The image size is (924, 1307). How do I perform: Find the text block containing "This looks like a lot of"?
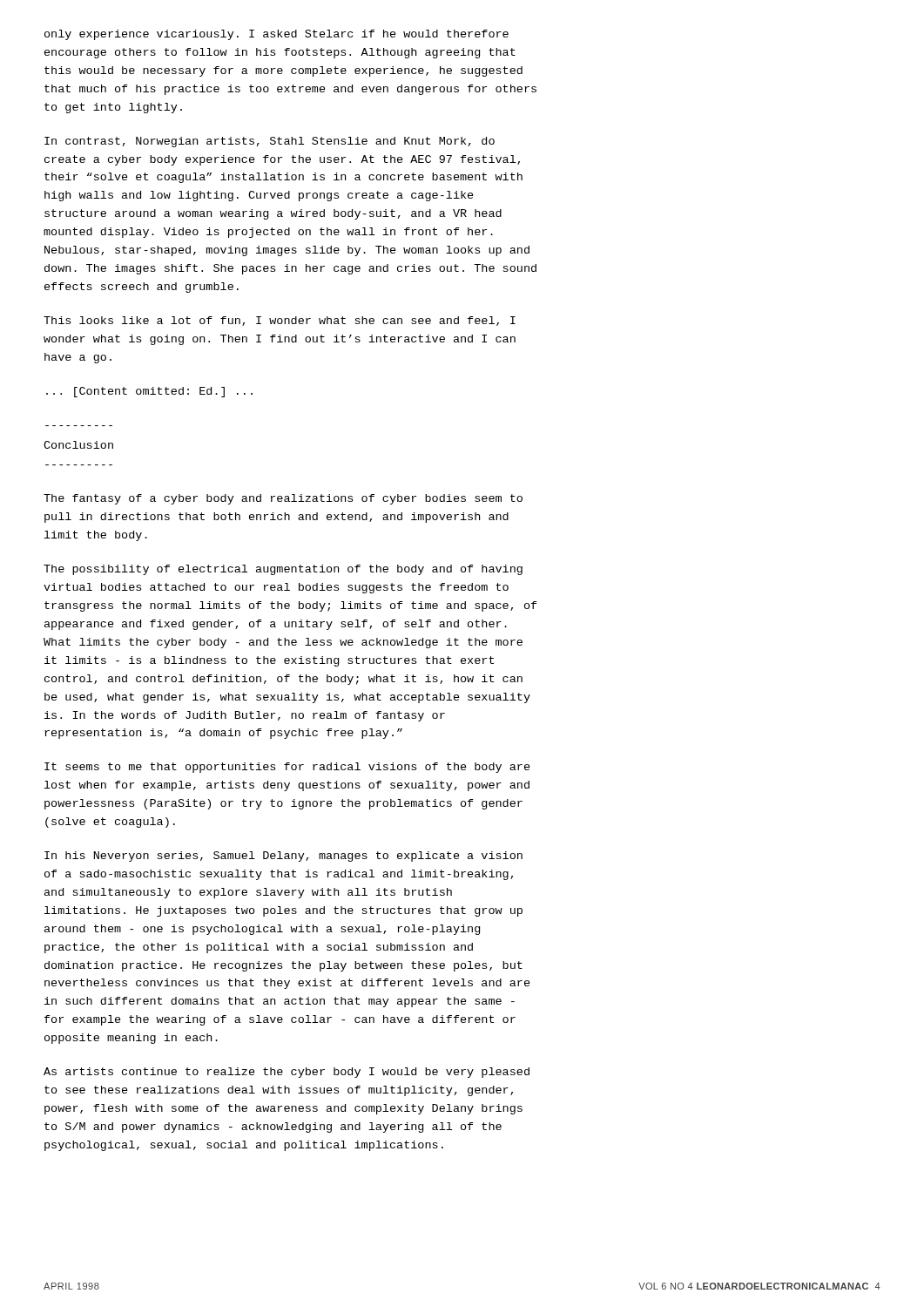tap(280, 339)
